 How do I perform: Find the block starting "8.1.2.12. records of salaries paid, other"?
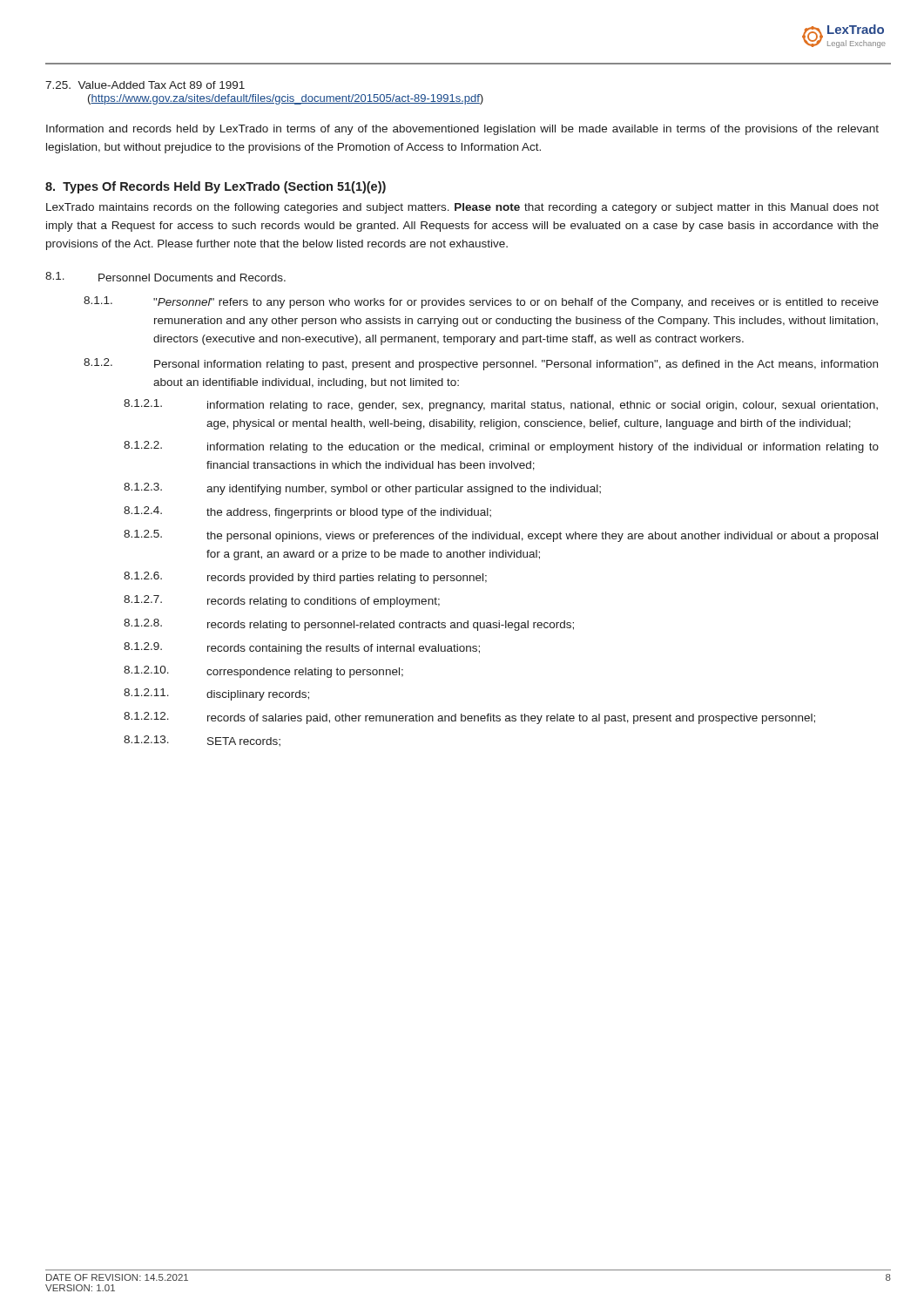(462, 719)
